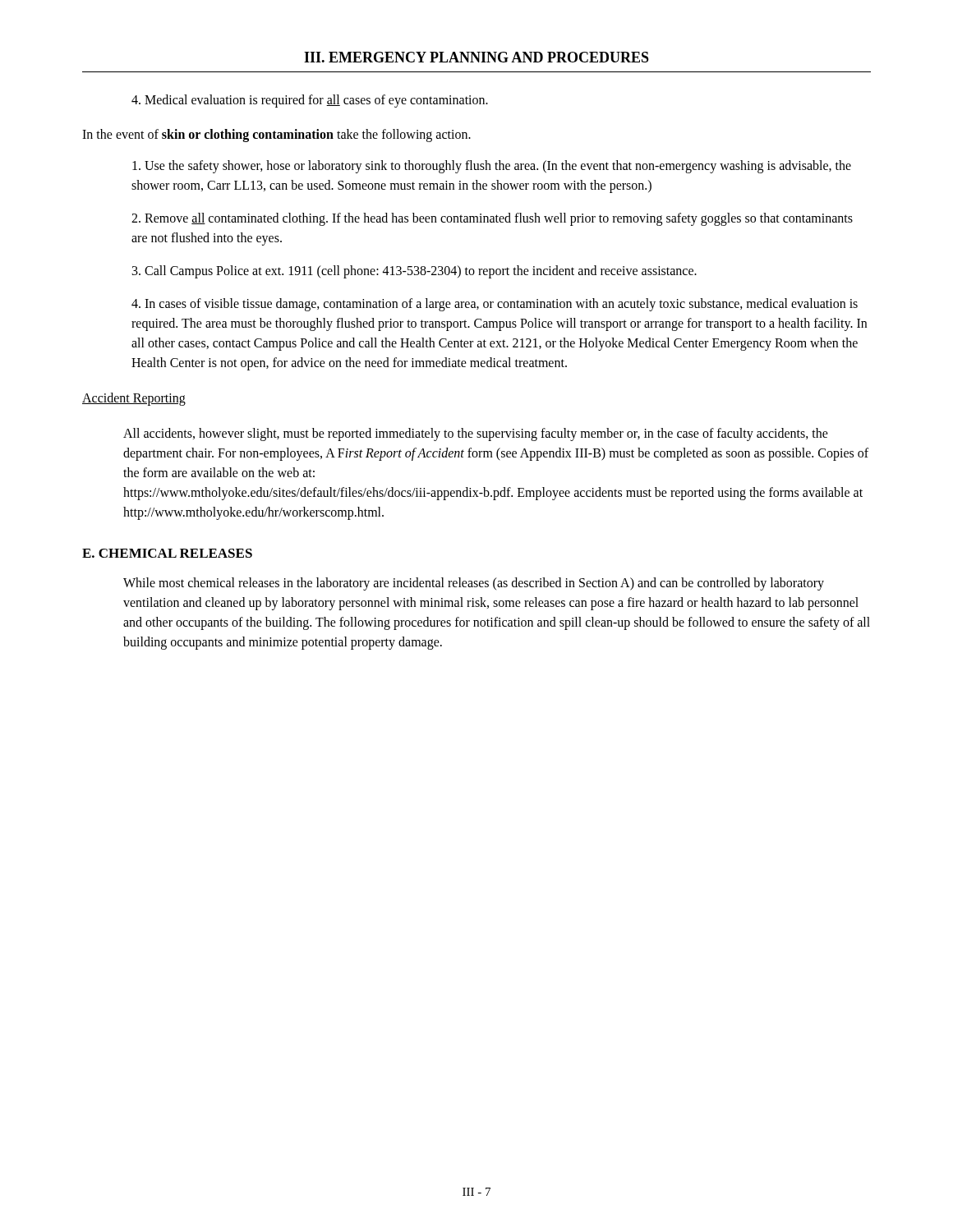This screenshot has height=1232, width=953.
Task: Click on the section header that reads "E. CHEMICAL RELEASES"
Action: click(167, 553)
